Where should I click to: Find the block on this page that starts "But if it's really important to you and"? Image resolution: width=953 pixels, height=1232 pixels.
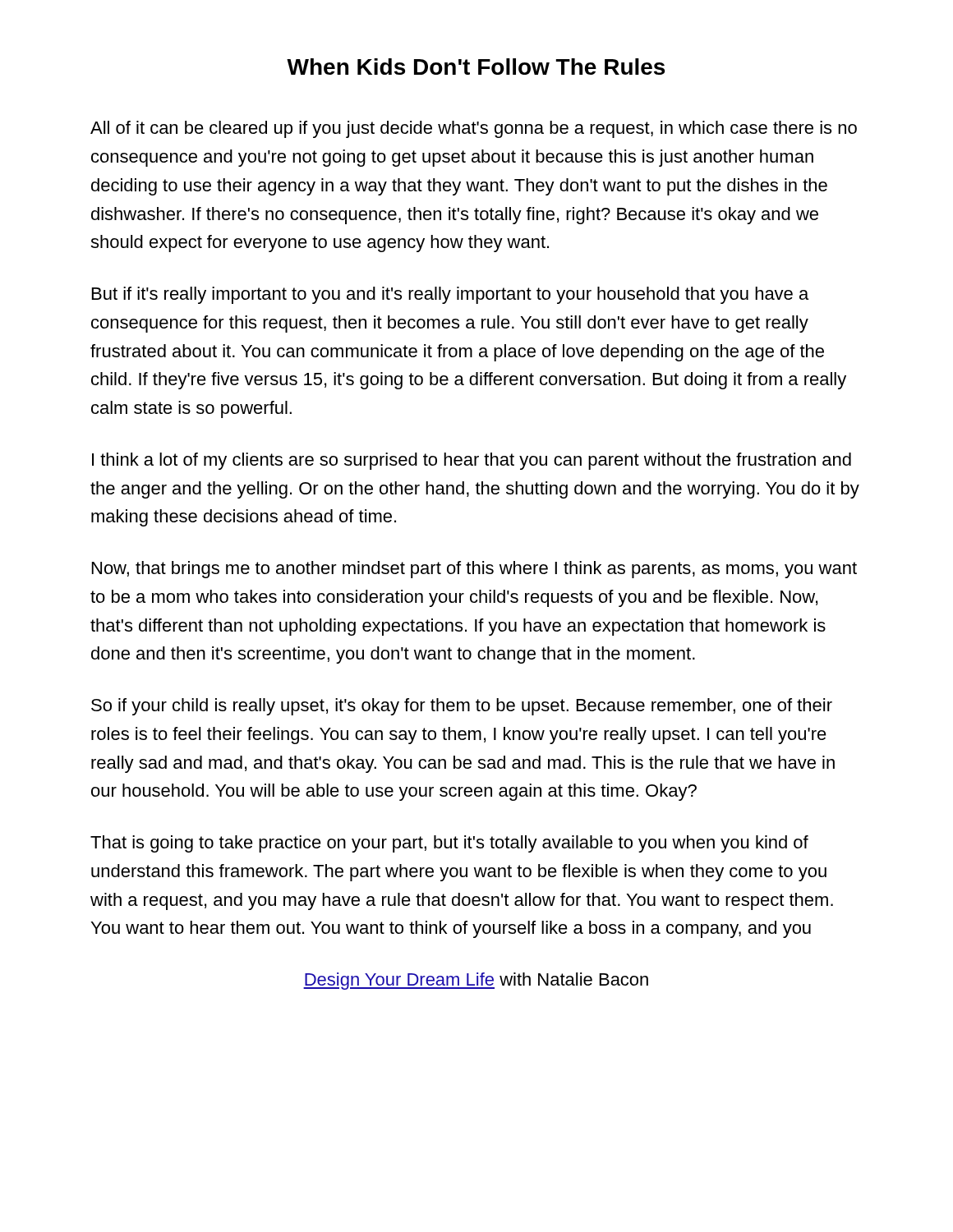coord(468,351)
